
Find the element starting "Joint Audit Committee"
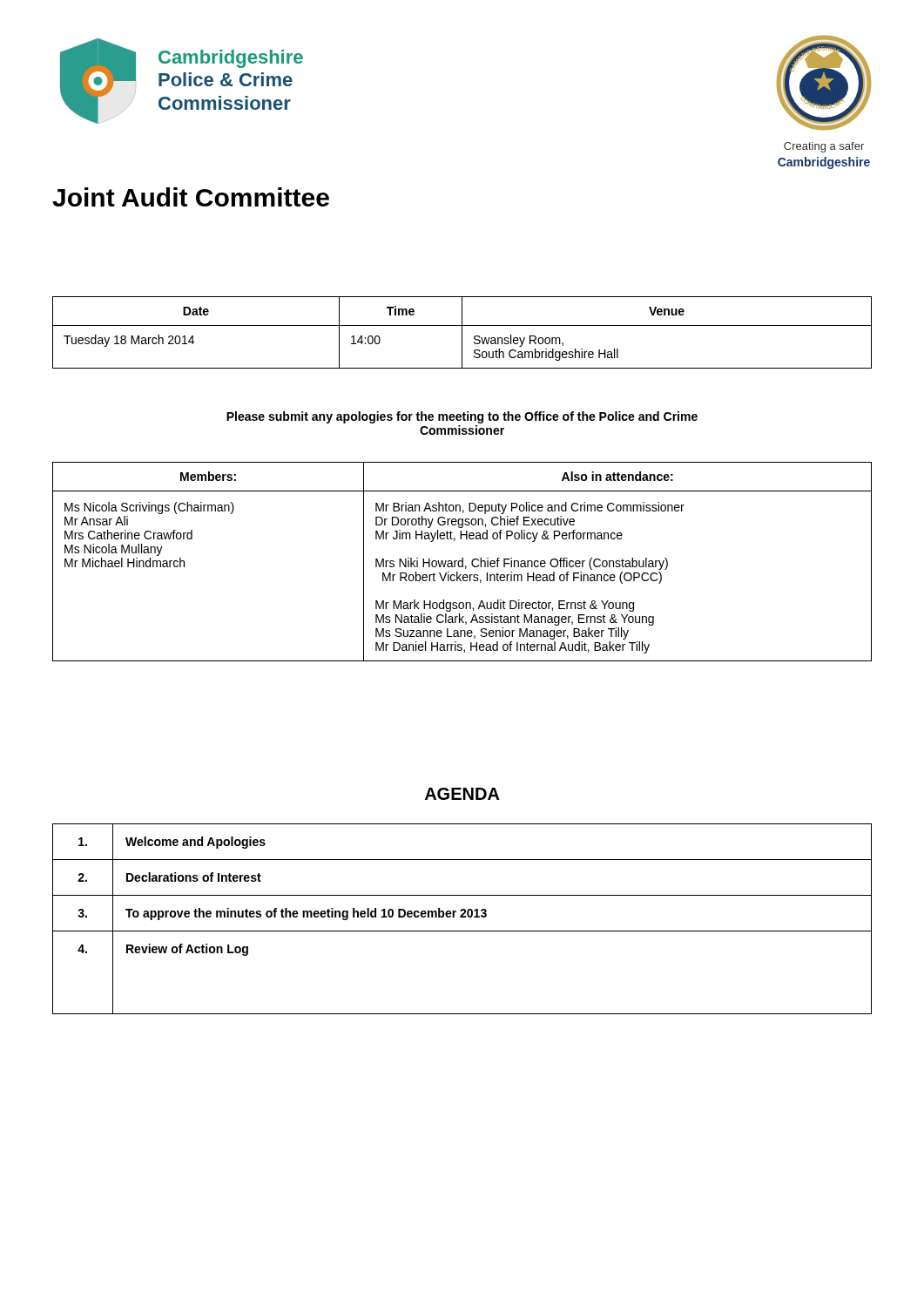pos(191,198)
